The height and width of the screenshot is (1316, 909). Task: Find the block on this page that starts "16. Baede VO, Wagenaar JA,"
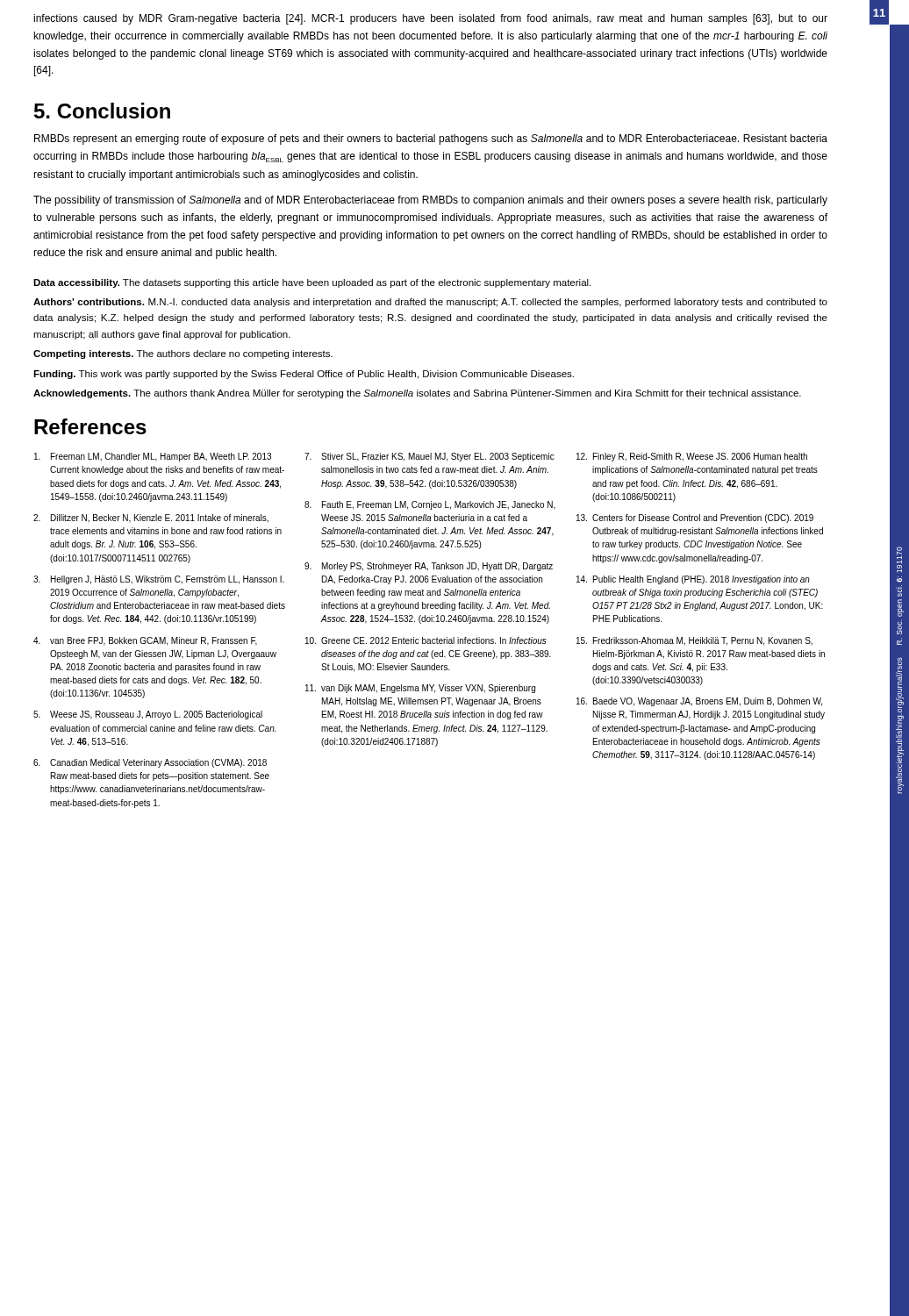tap(701, 728)
